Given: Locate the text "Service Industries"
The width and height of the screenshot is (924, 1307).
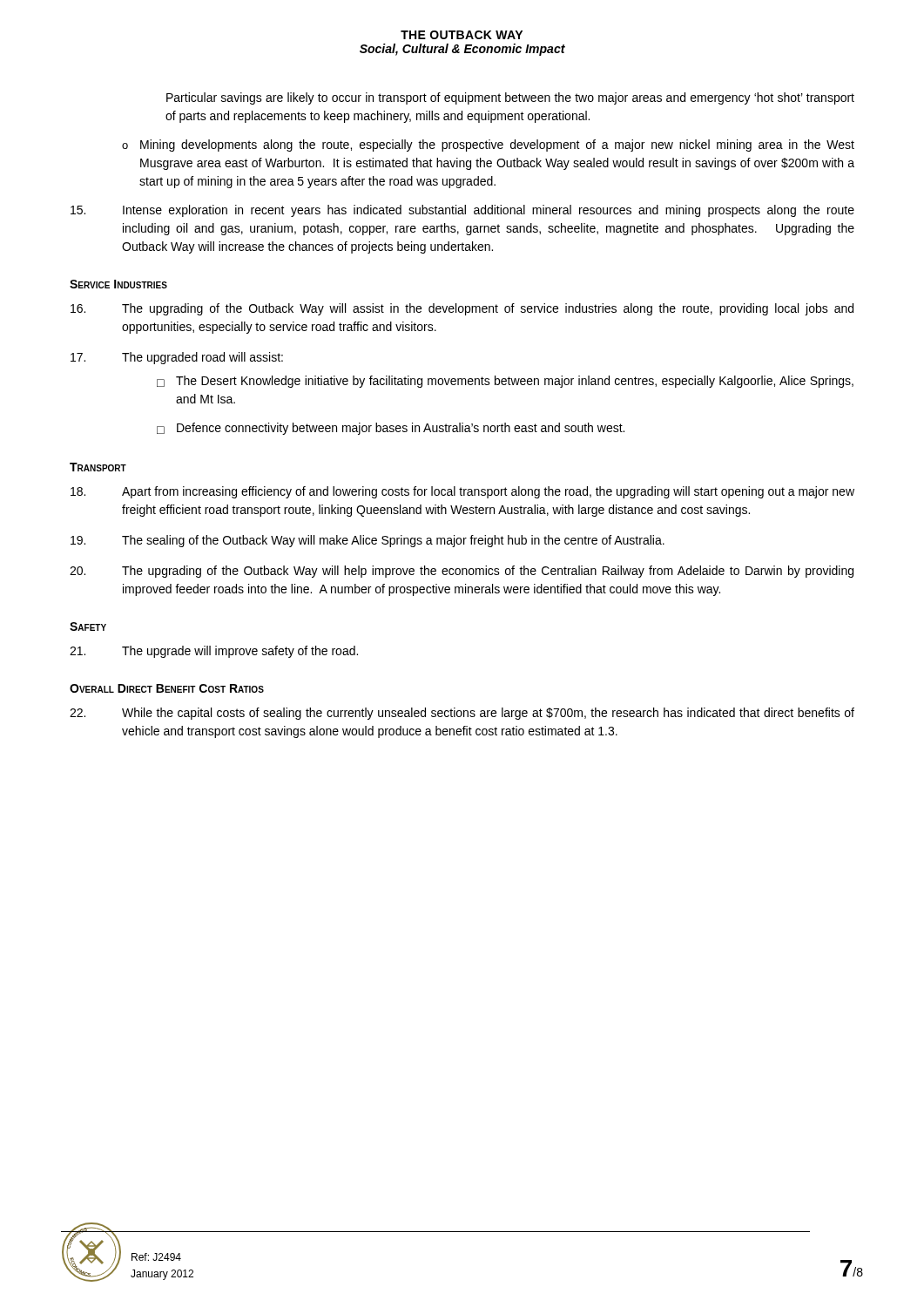Looking at the screenshot, I should coord(118,284).
